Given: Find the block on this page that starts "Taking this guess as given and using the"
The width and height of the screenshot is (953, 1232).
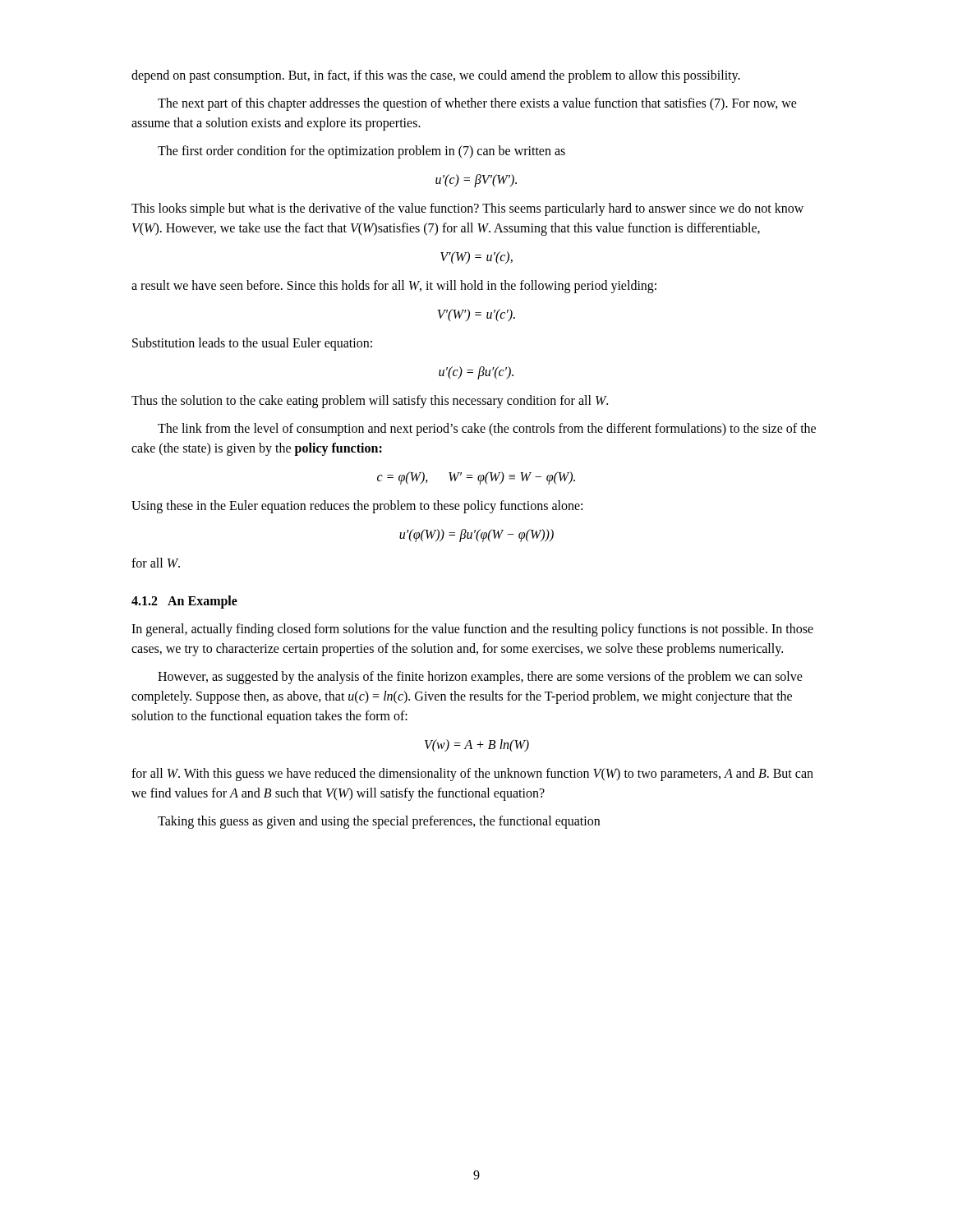Looking at the screenshot, I should tap(476, 821).
